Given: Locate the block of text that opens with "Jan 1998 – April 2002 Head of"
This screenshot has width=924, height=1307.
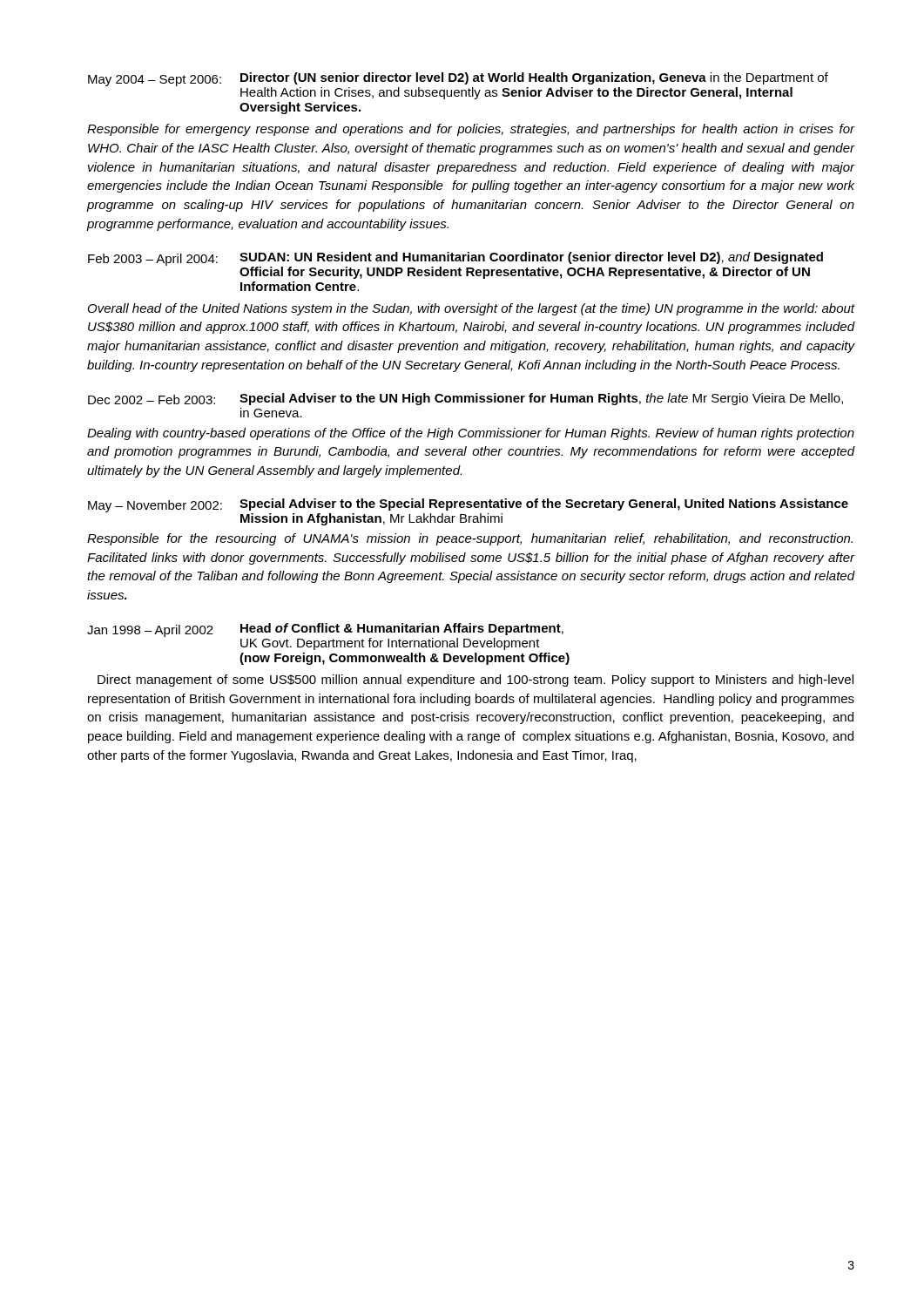Looking at the screenshot, I should 471,642.
